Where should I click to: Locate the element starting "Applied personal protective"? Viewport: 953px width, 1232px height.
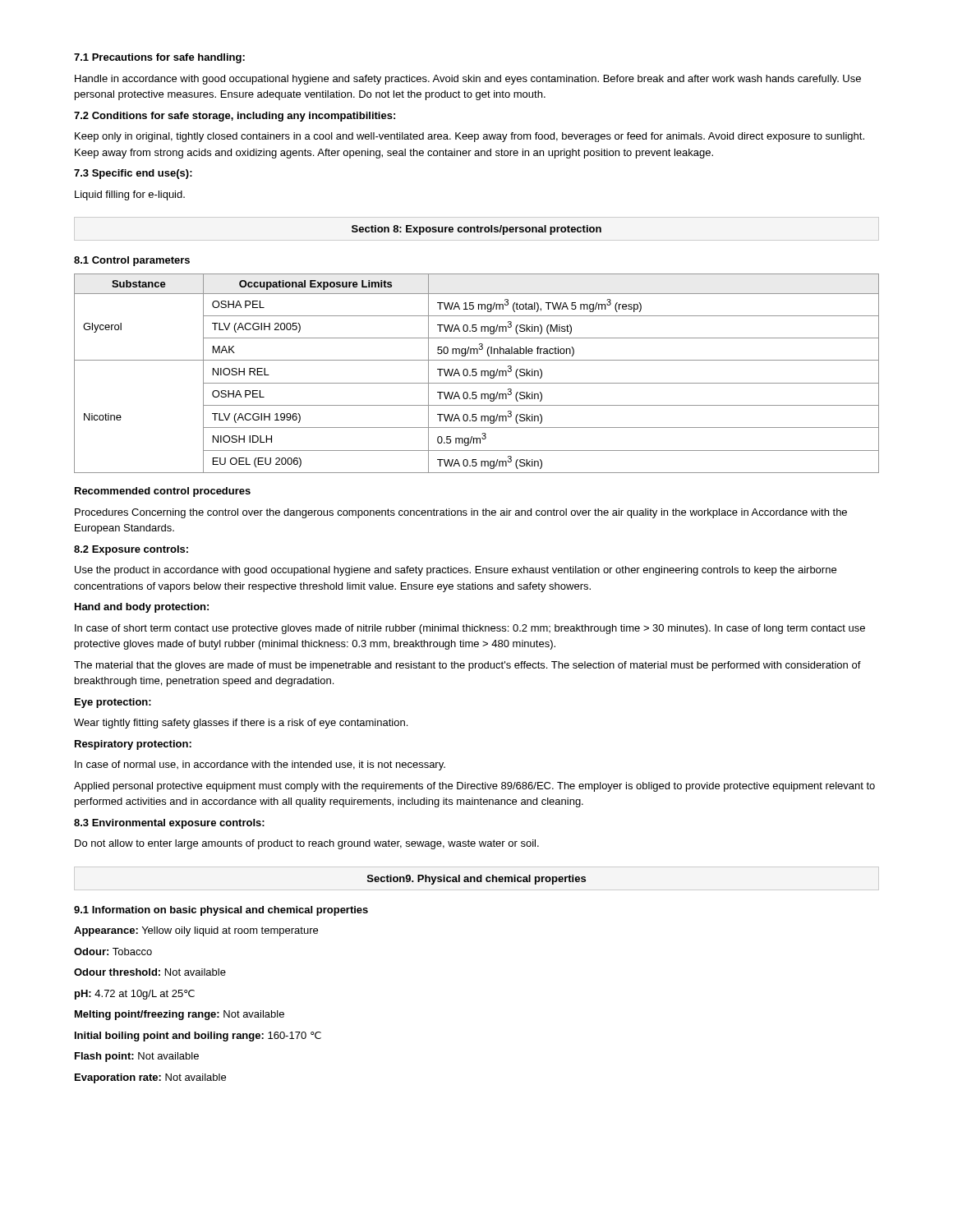[476, 794]
